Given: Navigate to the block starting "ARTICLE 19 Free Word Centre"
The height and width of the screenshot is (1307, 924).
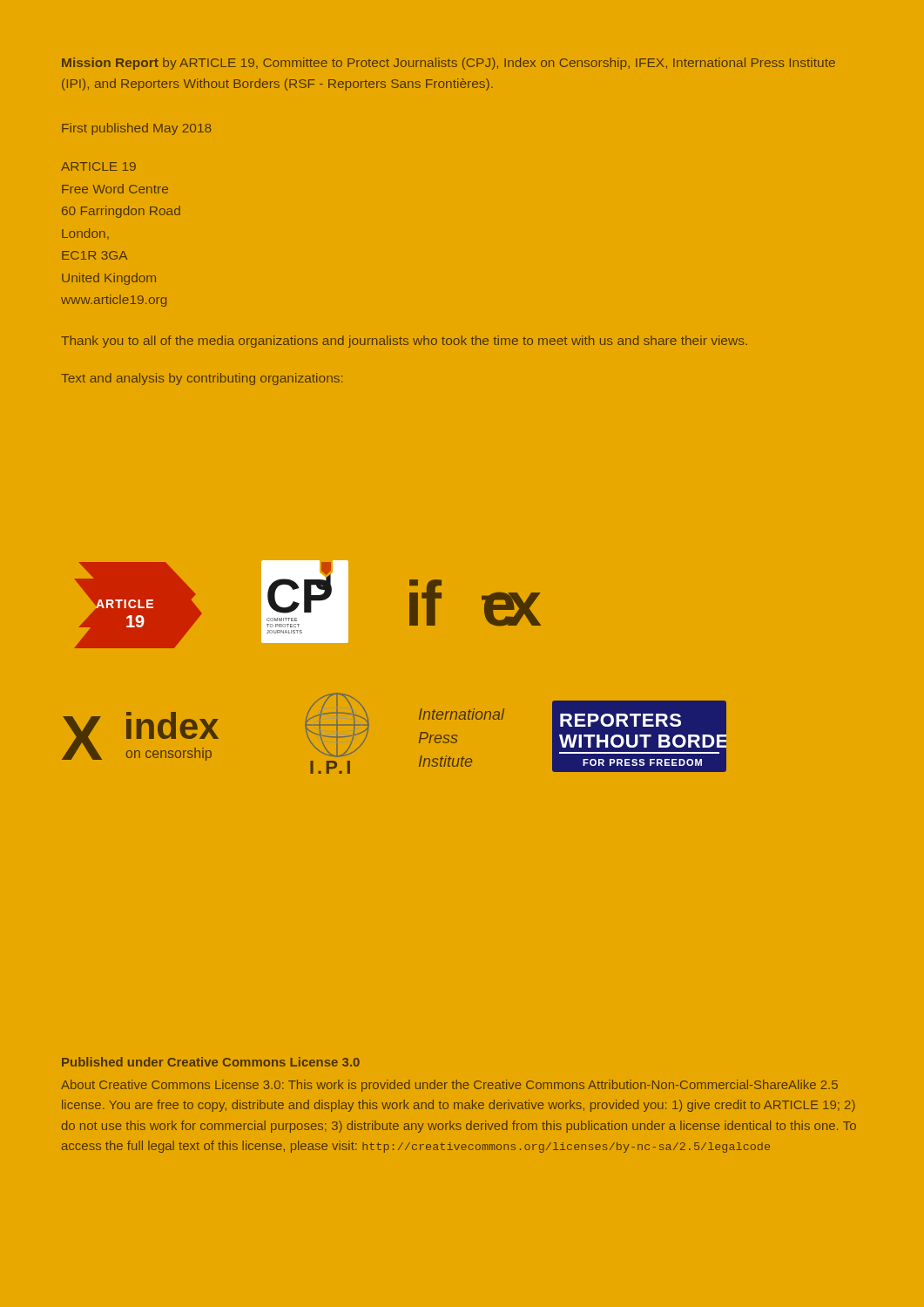Looking at the screenshot, I should click(98, 166).
